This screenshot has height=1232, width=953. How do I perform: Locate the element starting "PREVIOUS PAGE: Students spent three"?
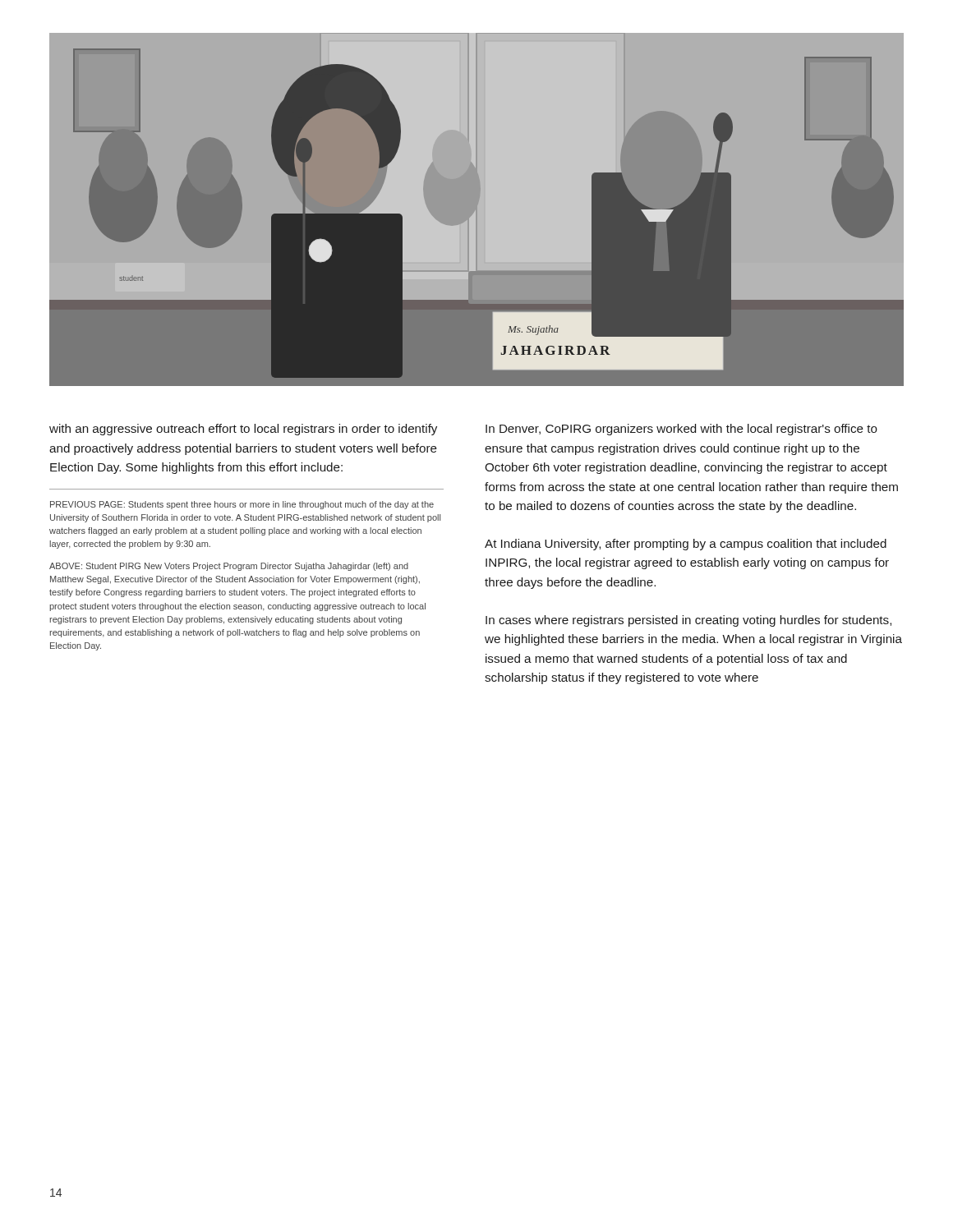[x=245, y=524]
